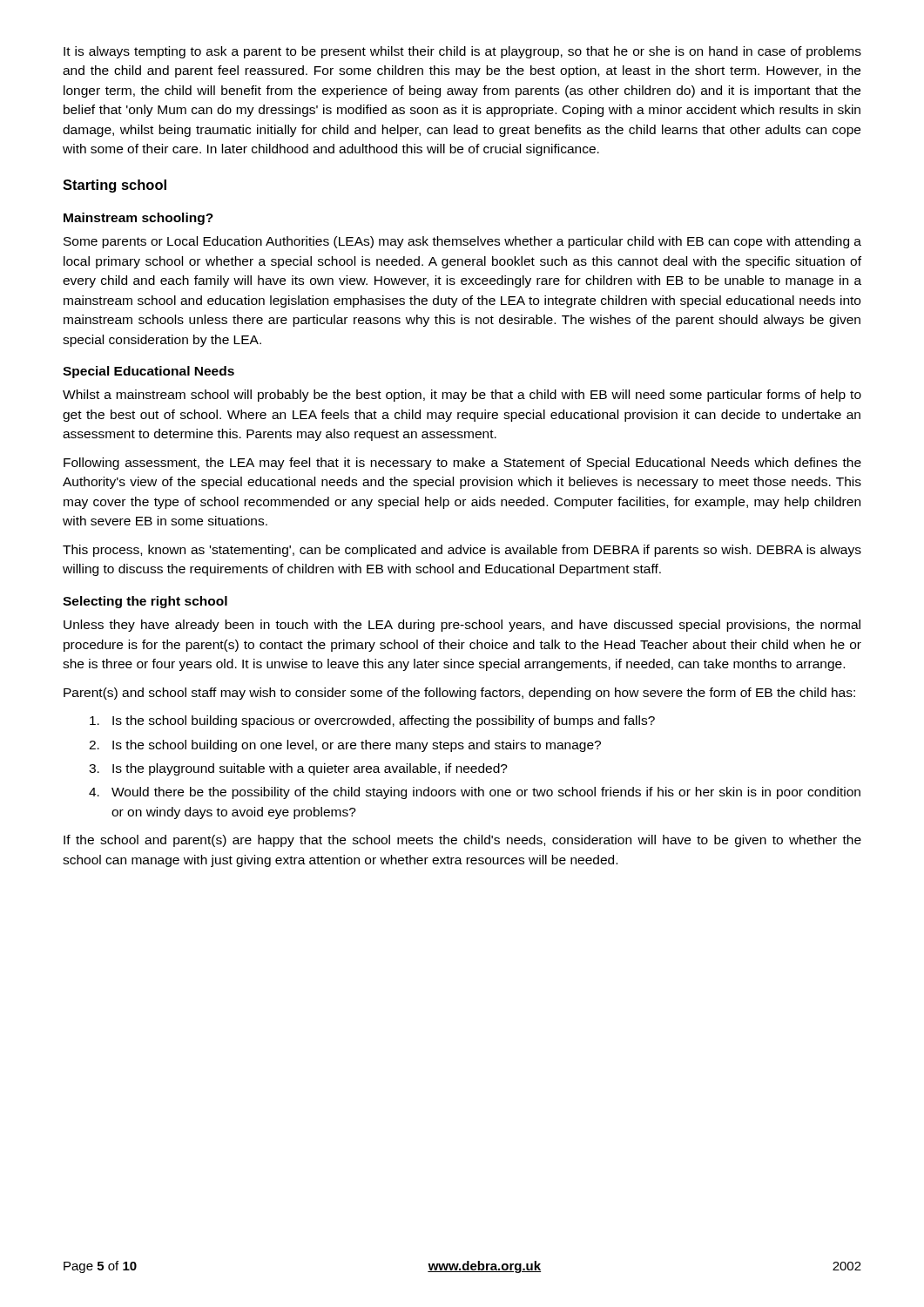
Task: Locate the block starting "3. Is the playground suitable with a"
Action: pos(475,769)
